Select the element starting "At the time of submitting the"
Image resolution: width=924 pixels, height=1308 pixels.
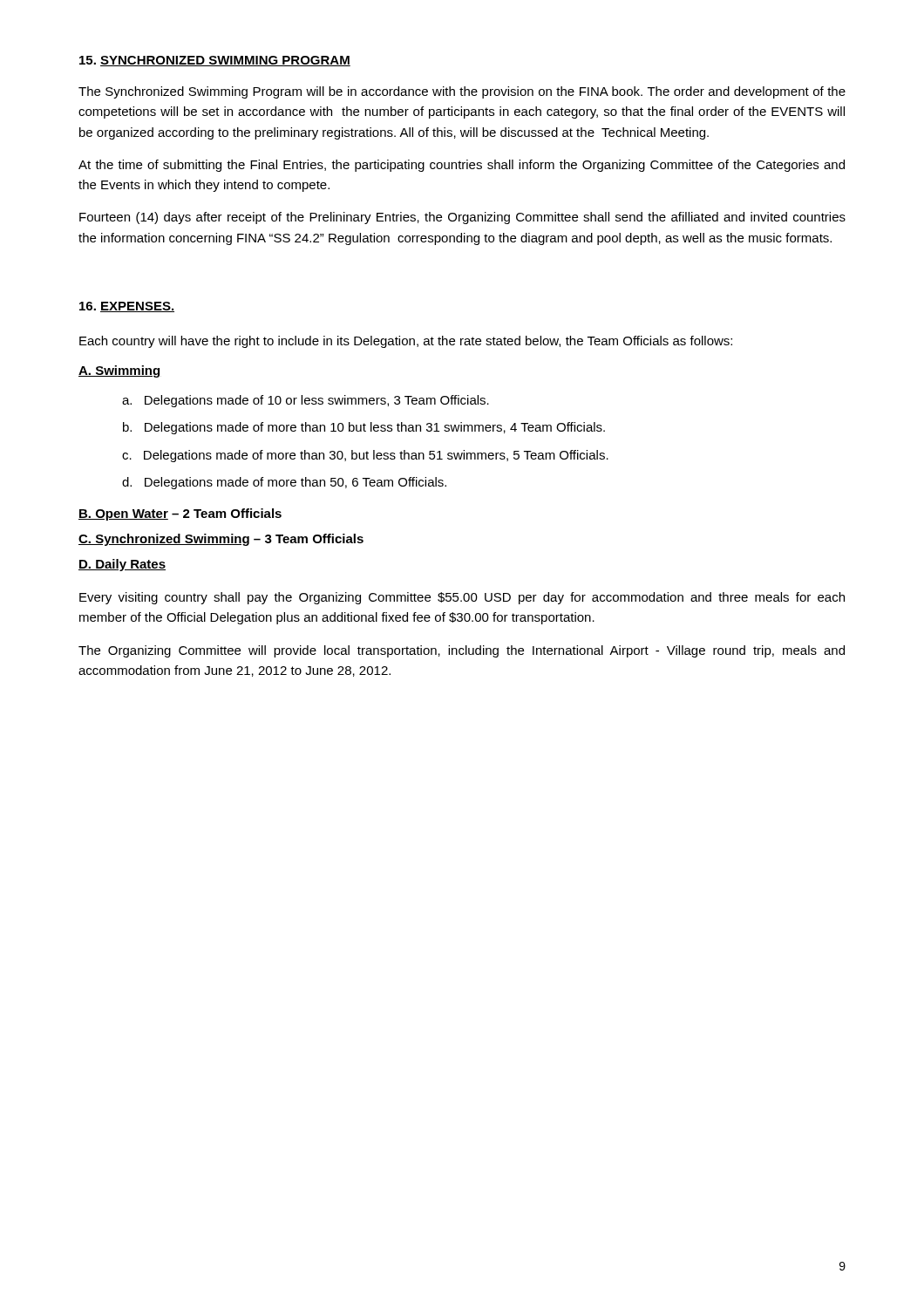click(462, 174)
